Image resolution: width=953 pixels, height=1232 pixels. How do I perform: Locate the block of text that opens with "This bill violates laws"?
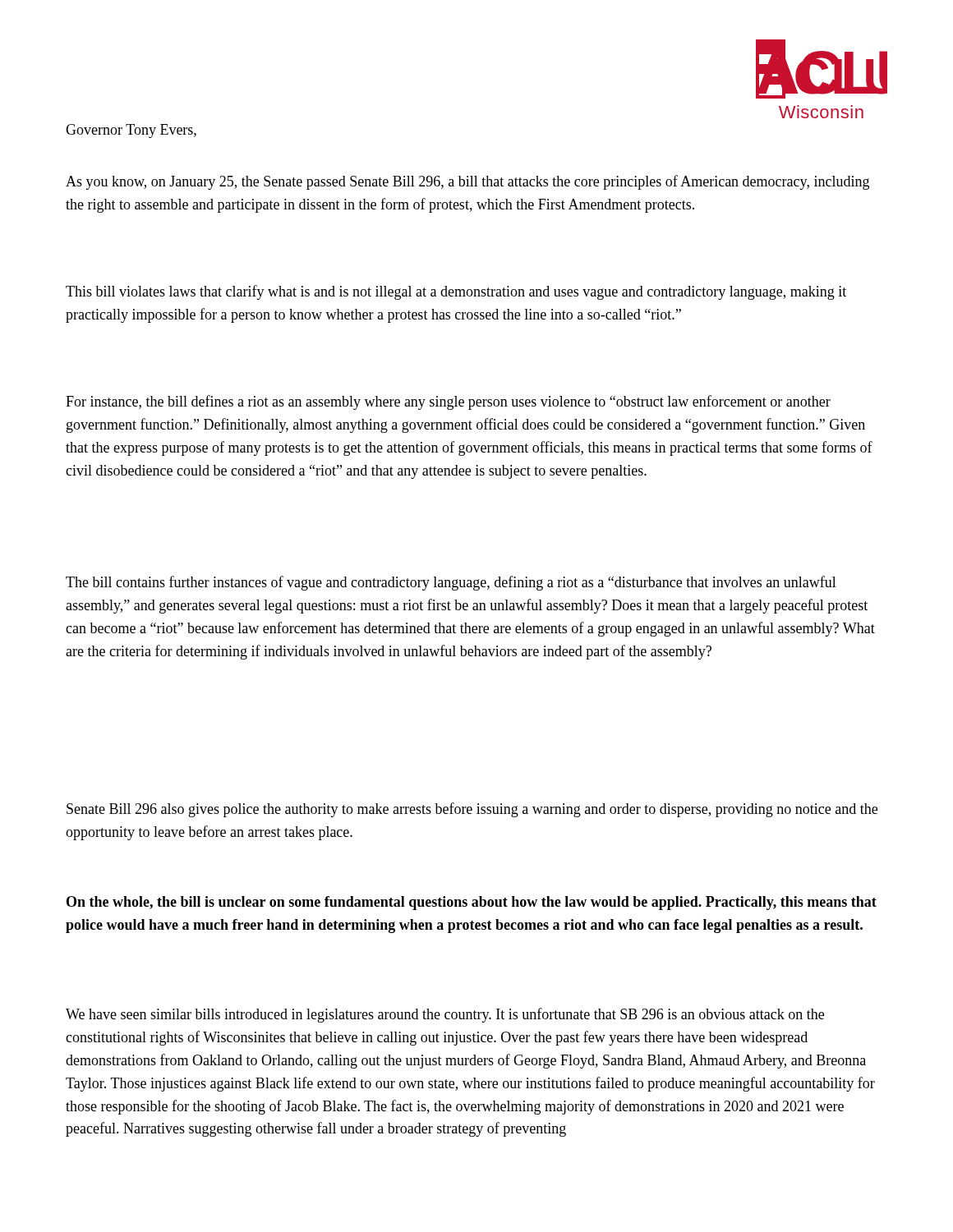coord(456,303)
